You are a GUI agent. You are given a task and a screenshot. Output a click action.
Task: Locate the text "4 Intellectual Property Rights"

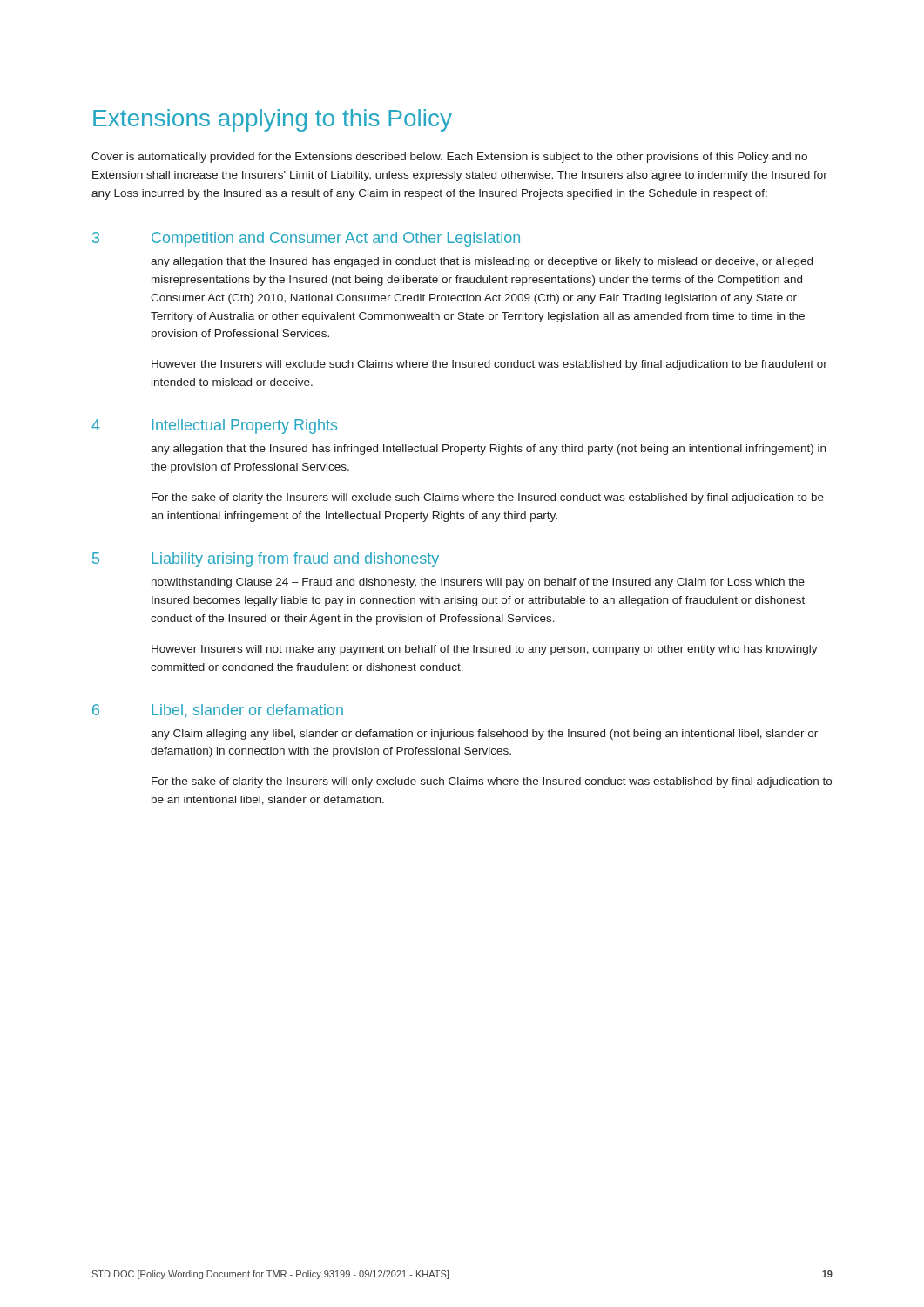click(x=215, y=426)
